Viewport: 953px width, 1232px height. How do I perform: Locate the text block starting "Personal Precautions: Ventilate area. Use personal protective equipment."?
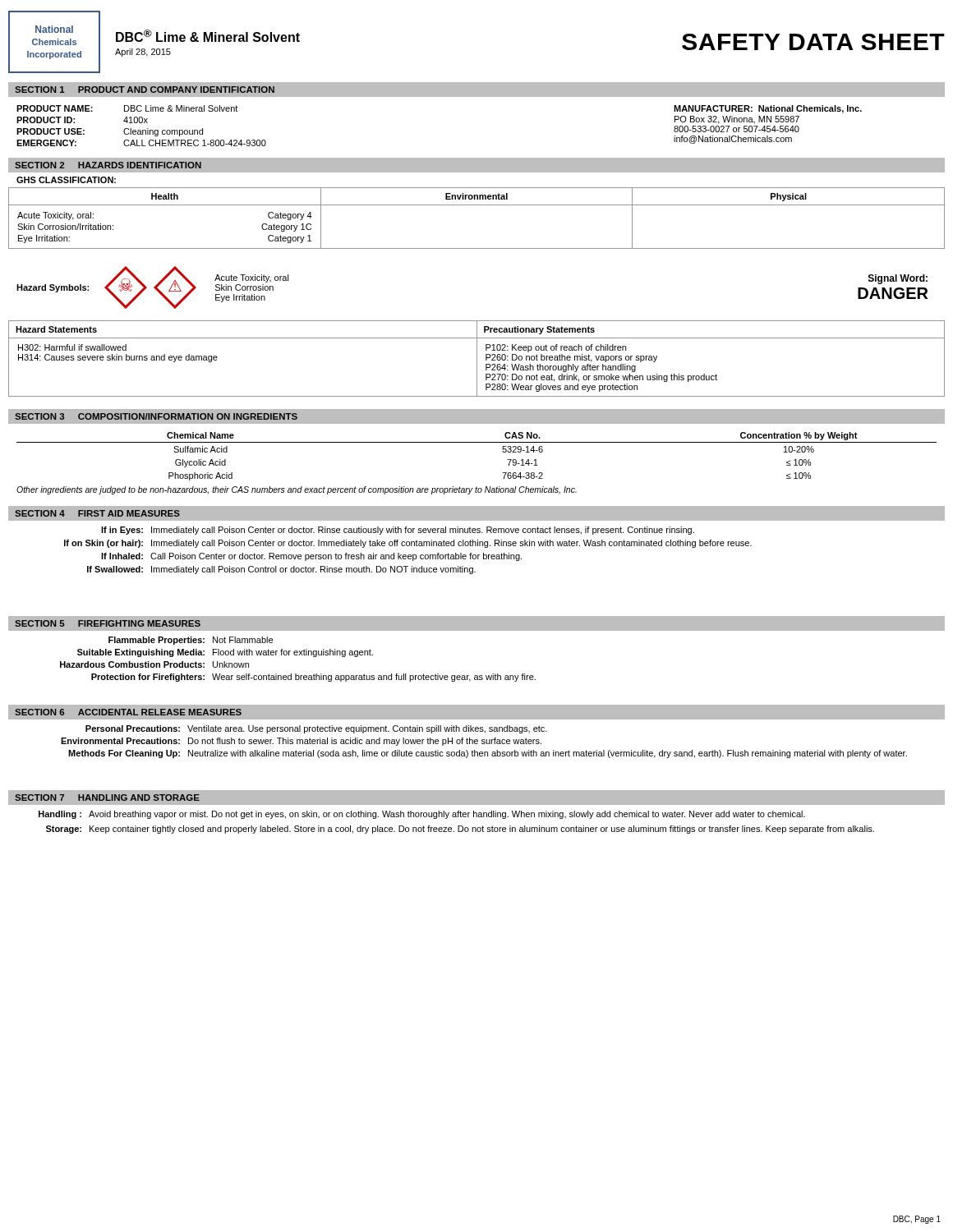[x=282, y=728]
